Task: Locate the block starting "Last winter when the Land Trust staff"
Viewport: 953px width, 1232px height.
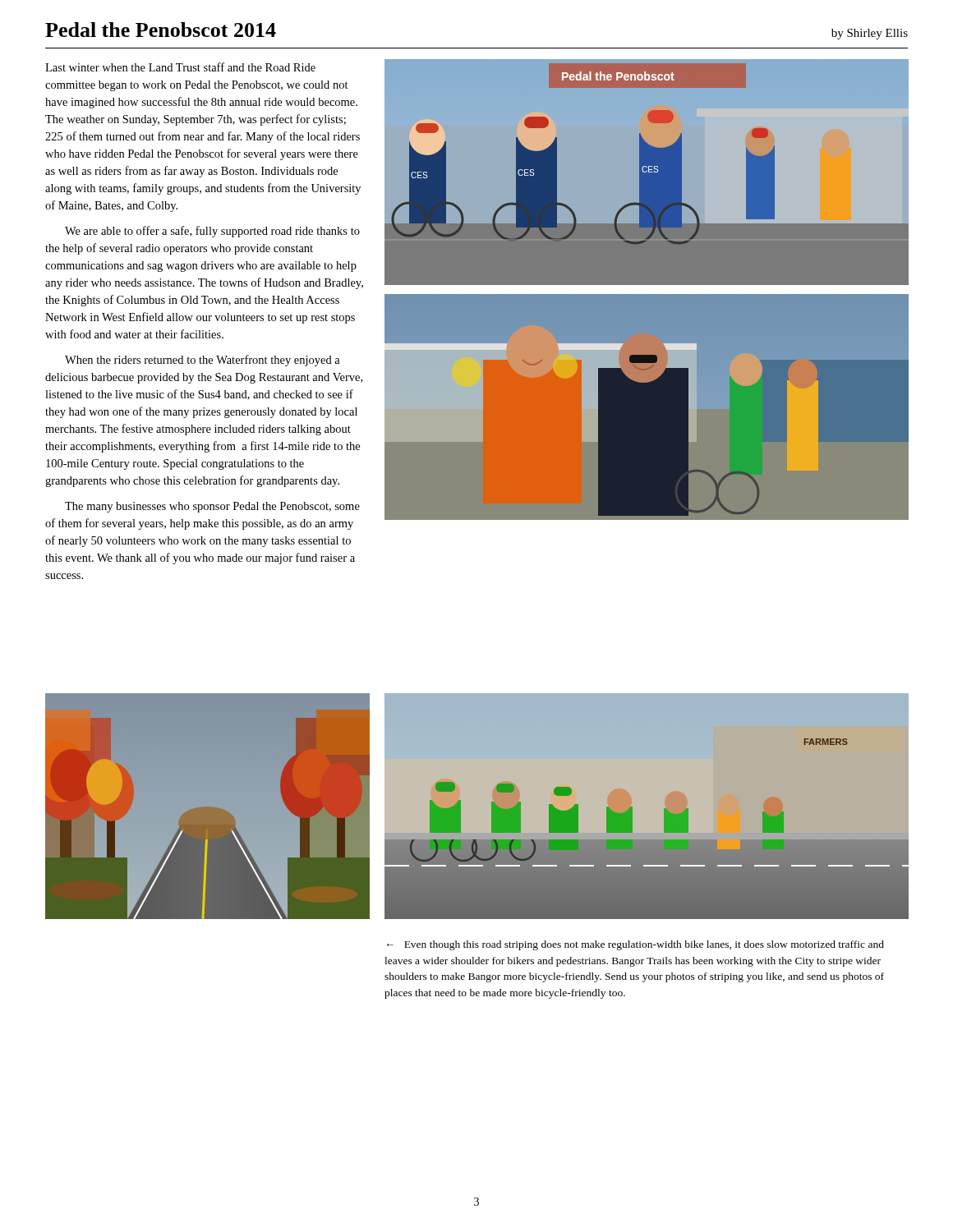Action: point(205,322)
